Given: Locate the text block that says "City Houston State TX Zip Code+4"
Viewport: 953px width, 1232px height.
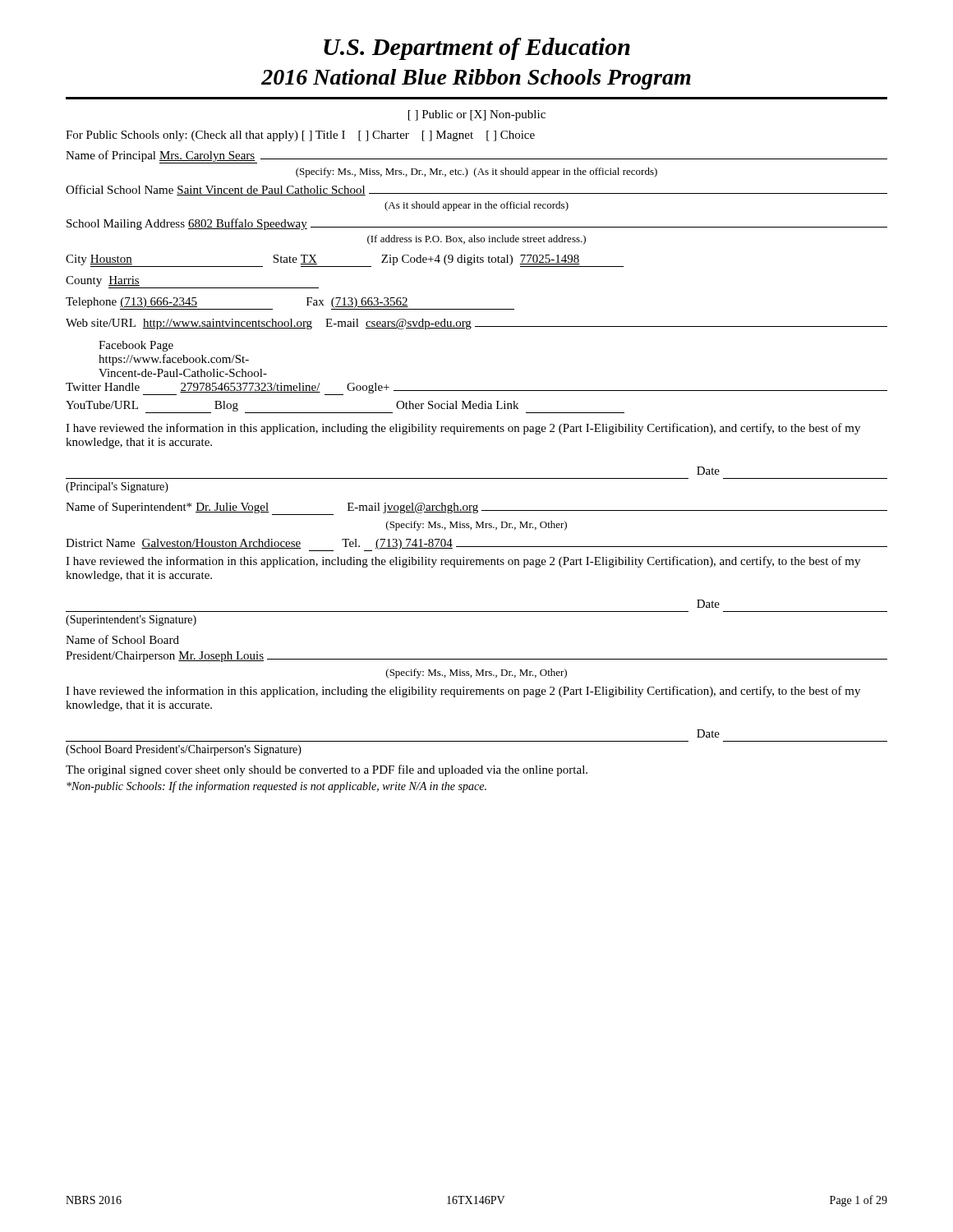Looking at the screenshot, I should [x=345, y=260].
